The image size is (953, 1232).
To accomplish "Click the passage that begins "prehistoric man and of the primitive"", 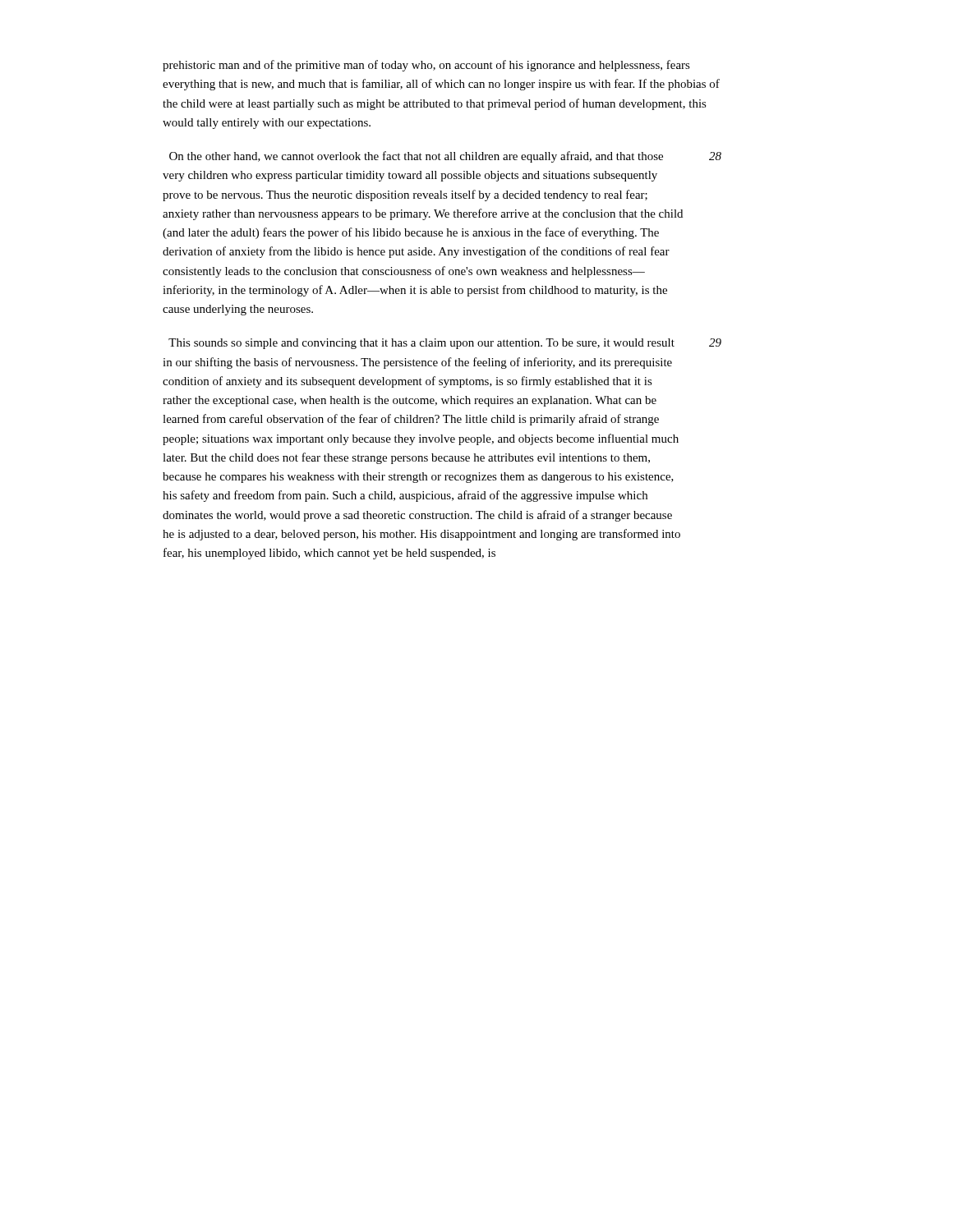I will [x=441, y=94].
